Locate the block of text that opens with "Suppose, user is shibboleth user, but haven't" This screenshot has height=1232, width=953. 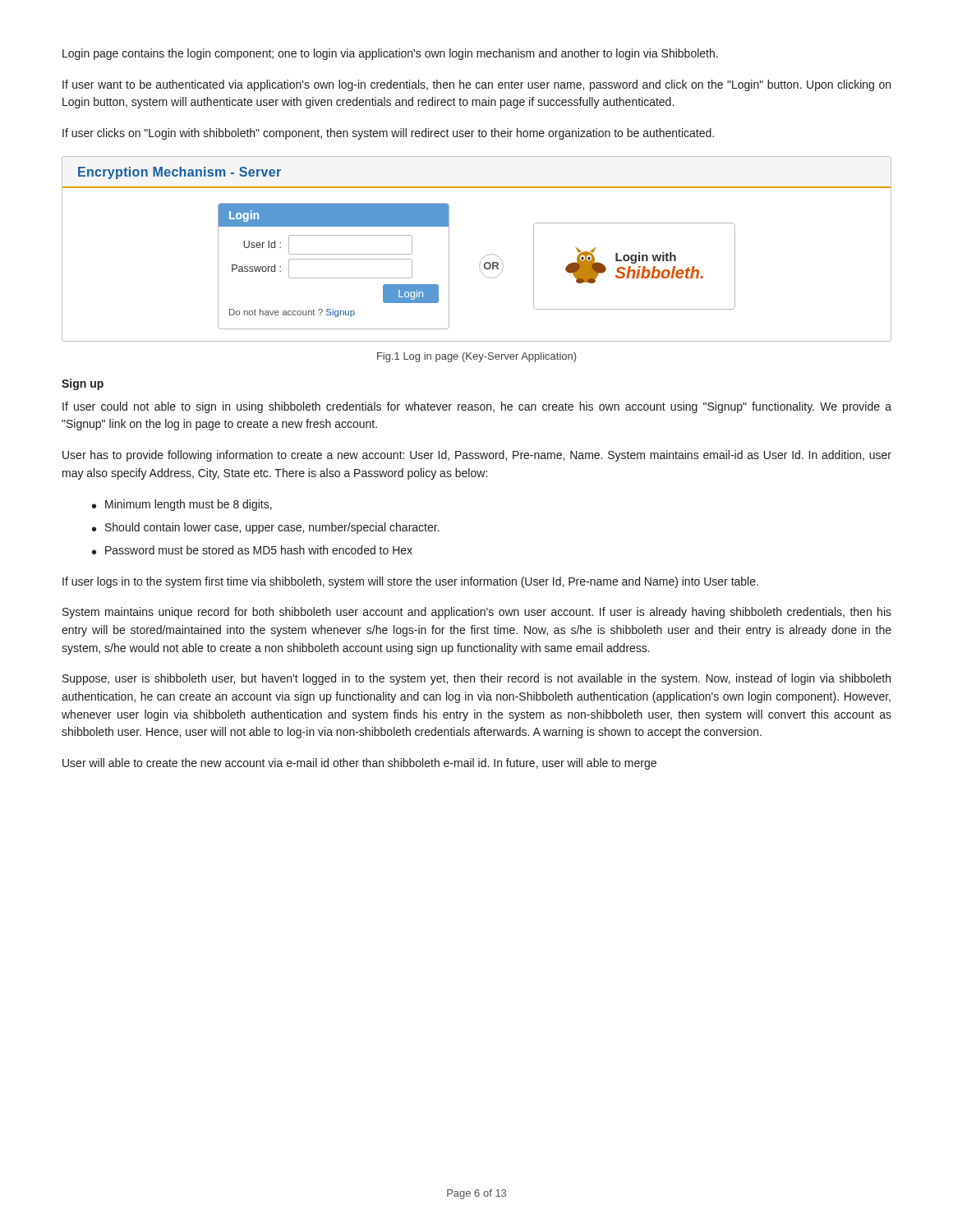[476, 705]
